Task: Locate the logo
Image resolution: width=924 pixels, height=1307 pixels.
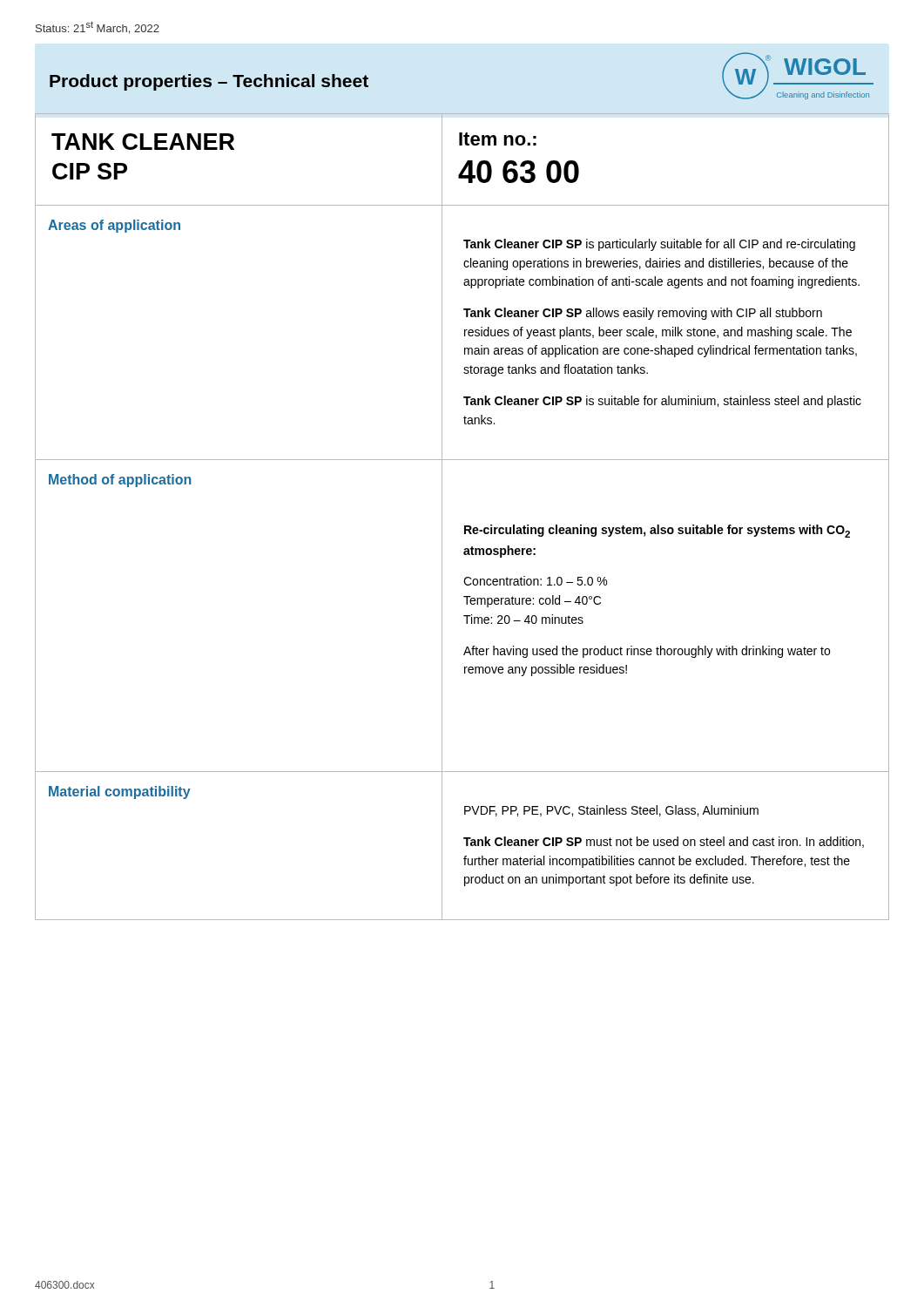Action: pyautogui.click(x=797, y=81)
